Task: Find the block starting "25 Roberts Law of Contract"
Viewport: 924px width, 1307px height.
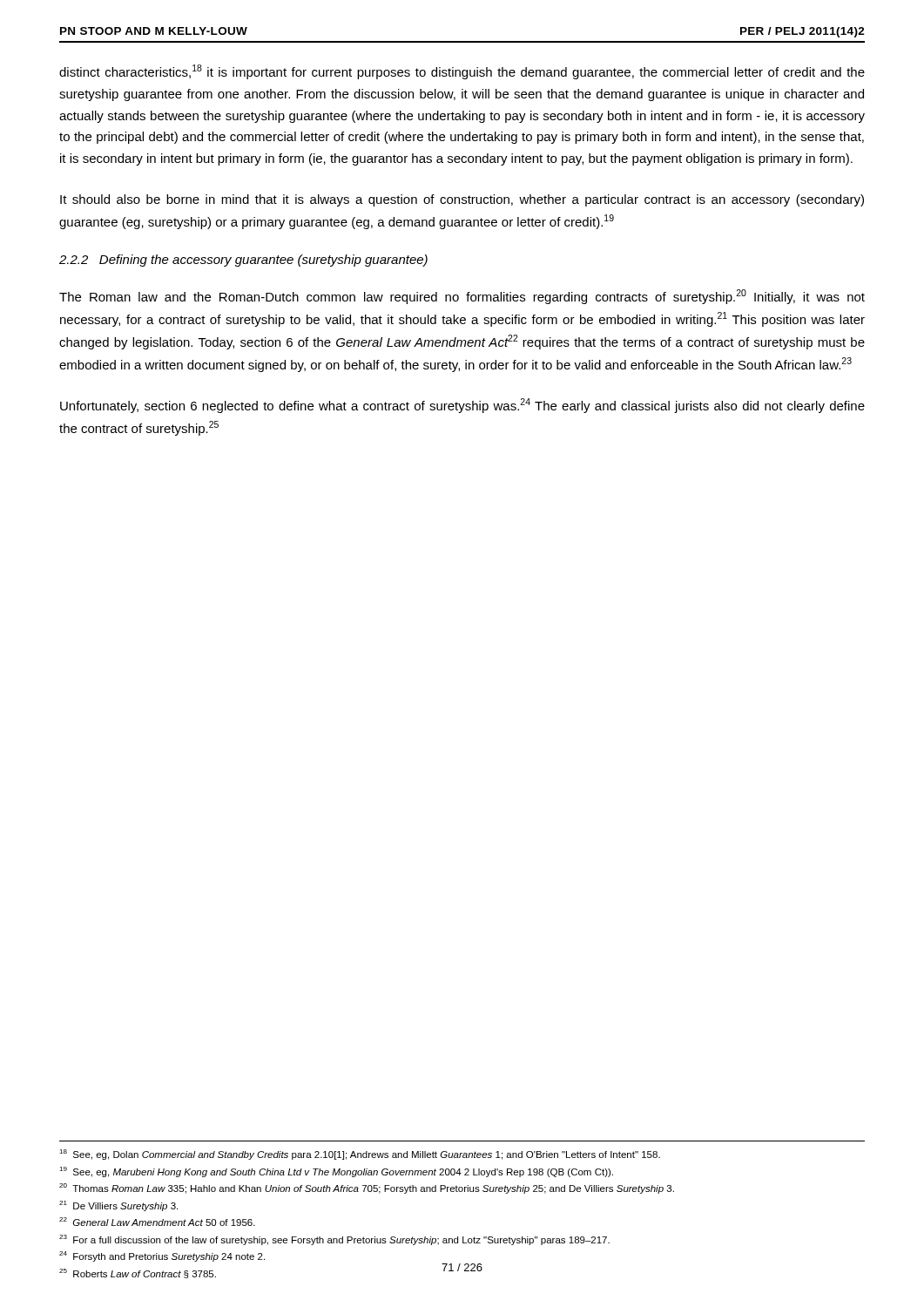Action: pyautogui.click(x=138, y=1272)
